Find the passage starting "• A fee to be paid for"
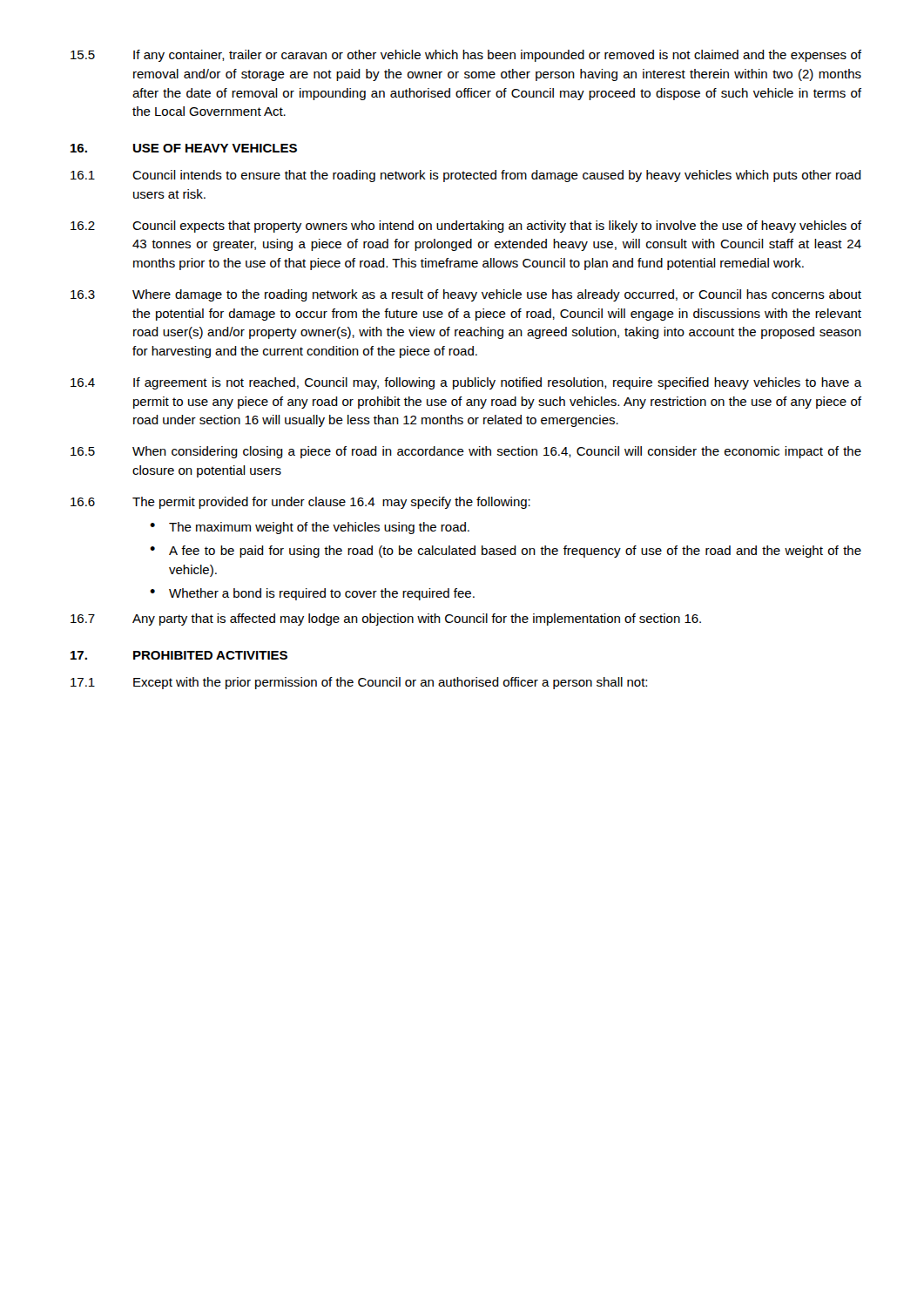The image size is (924, 1307). [506, 560]
